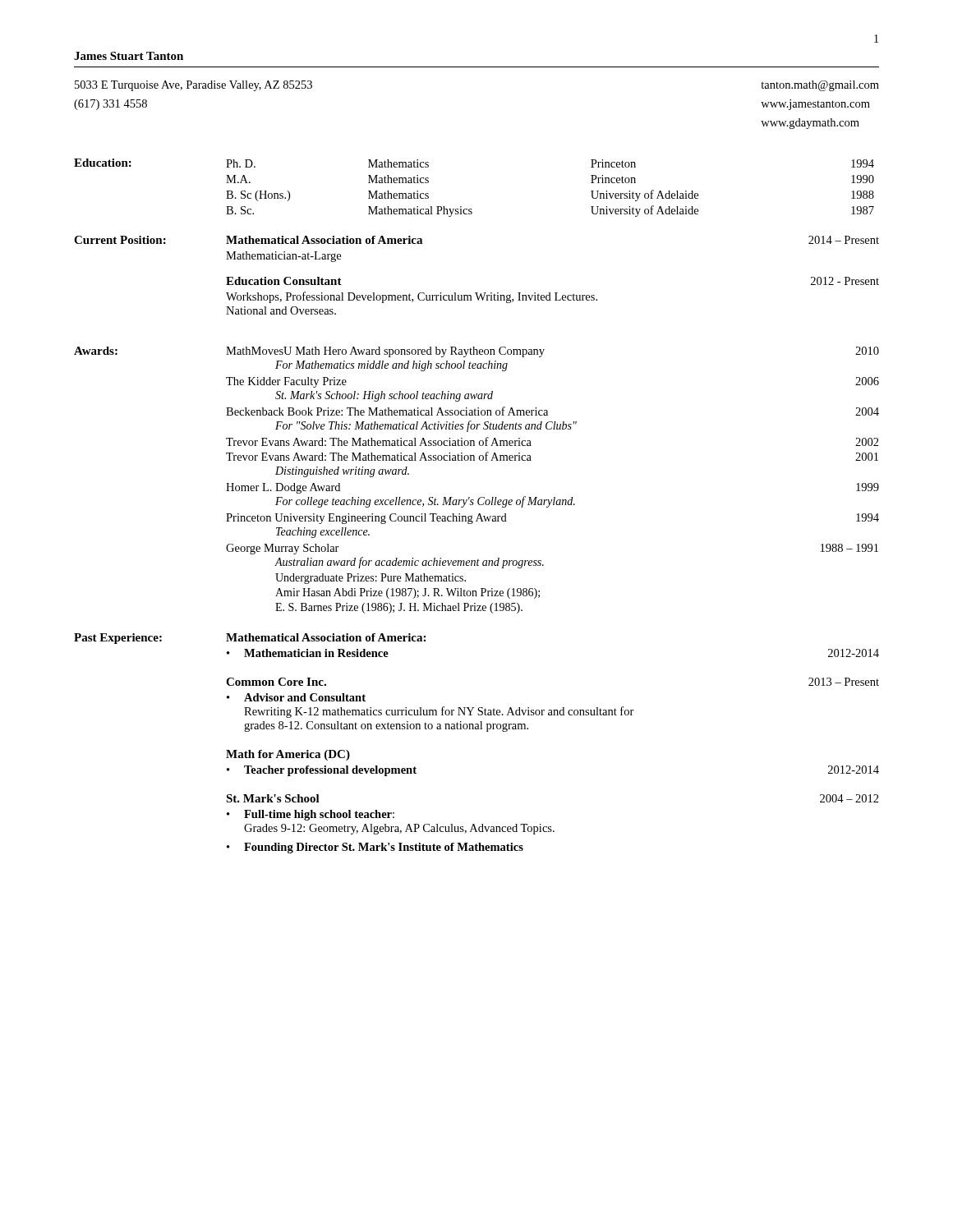Viewport: 953px width, 1232px height.
Task: Find the text starting "Past Experience:"
Action: (118, 637)
